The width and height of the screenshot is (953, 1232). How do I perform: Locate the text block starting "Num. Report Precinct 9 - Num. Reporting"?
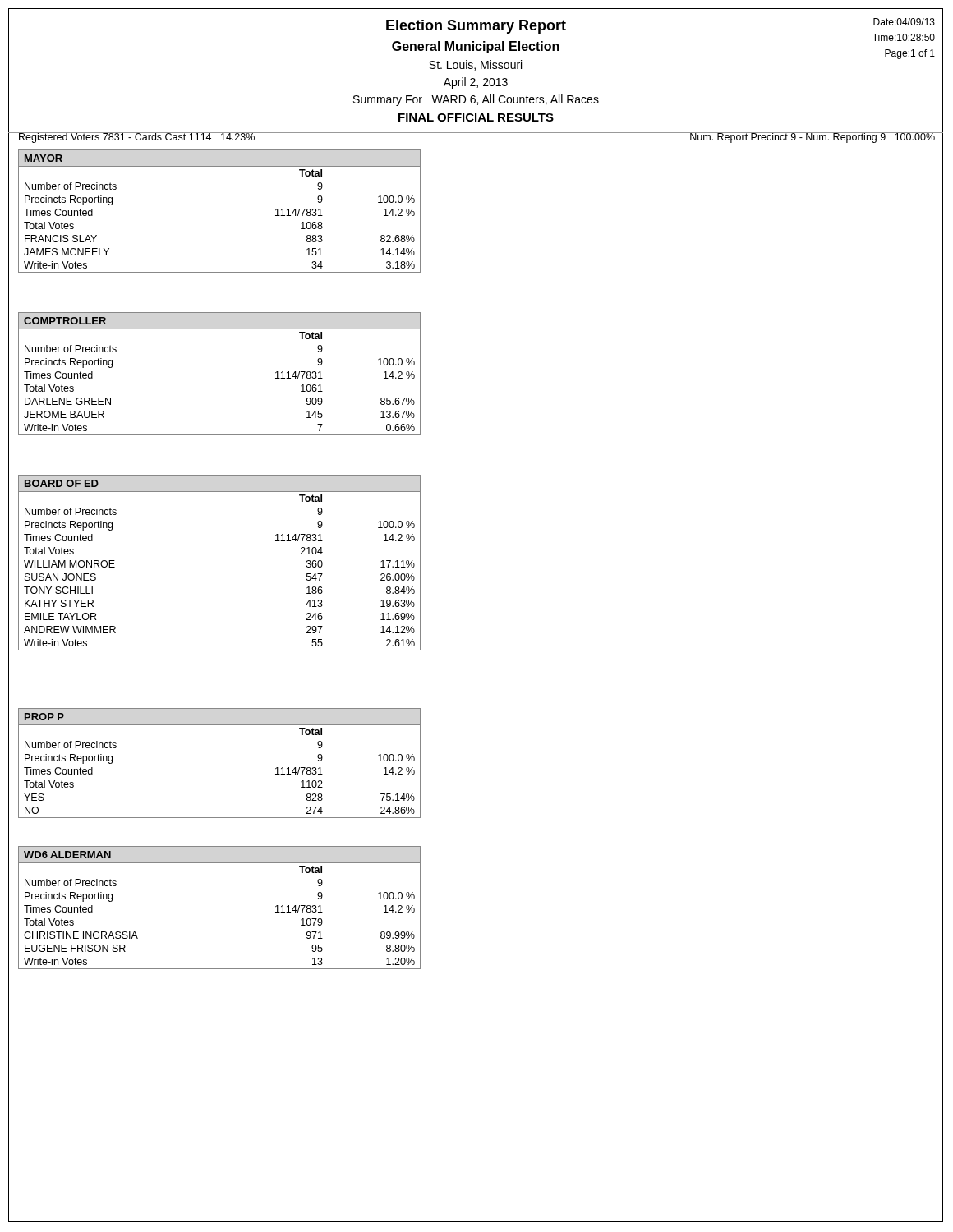pyautogui.click(x=812, y=137)
